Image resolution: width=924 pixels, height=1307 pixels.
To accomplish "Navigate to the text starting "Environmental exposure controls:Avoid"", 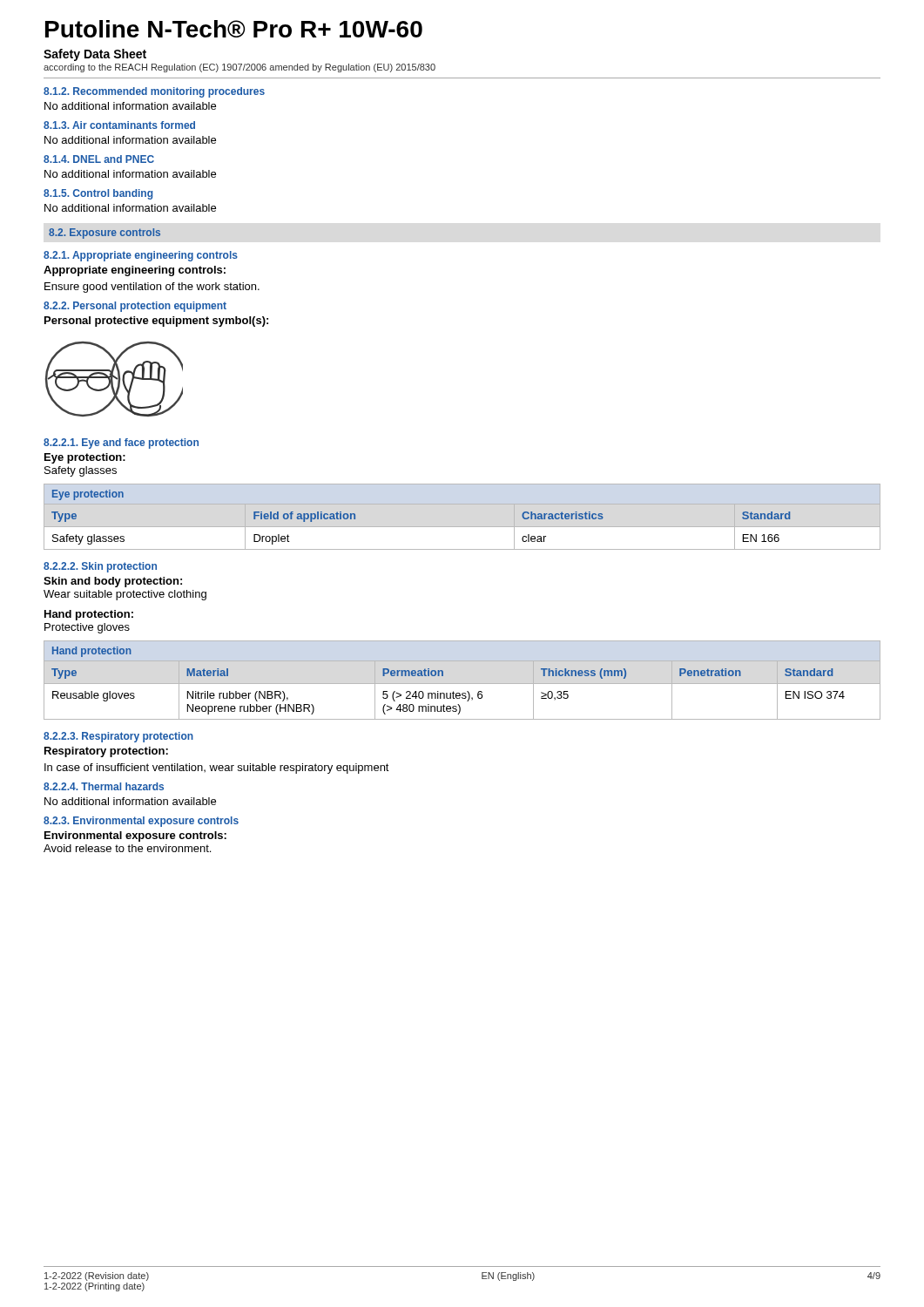I will tap(135, 842).
